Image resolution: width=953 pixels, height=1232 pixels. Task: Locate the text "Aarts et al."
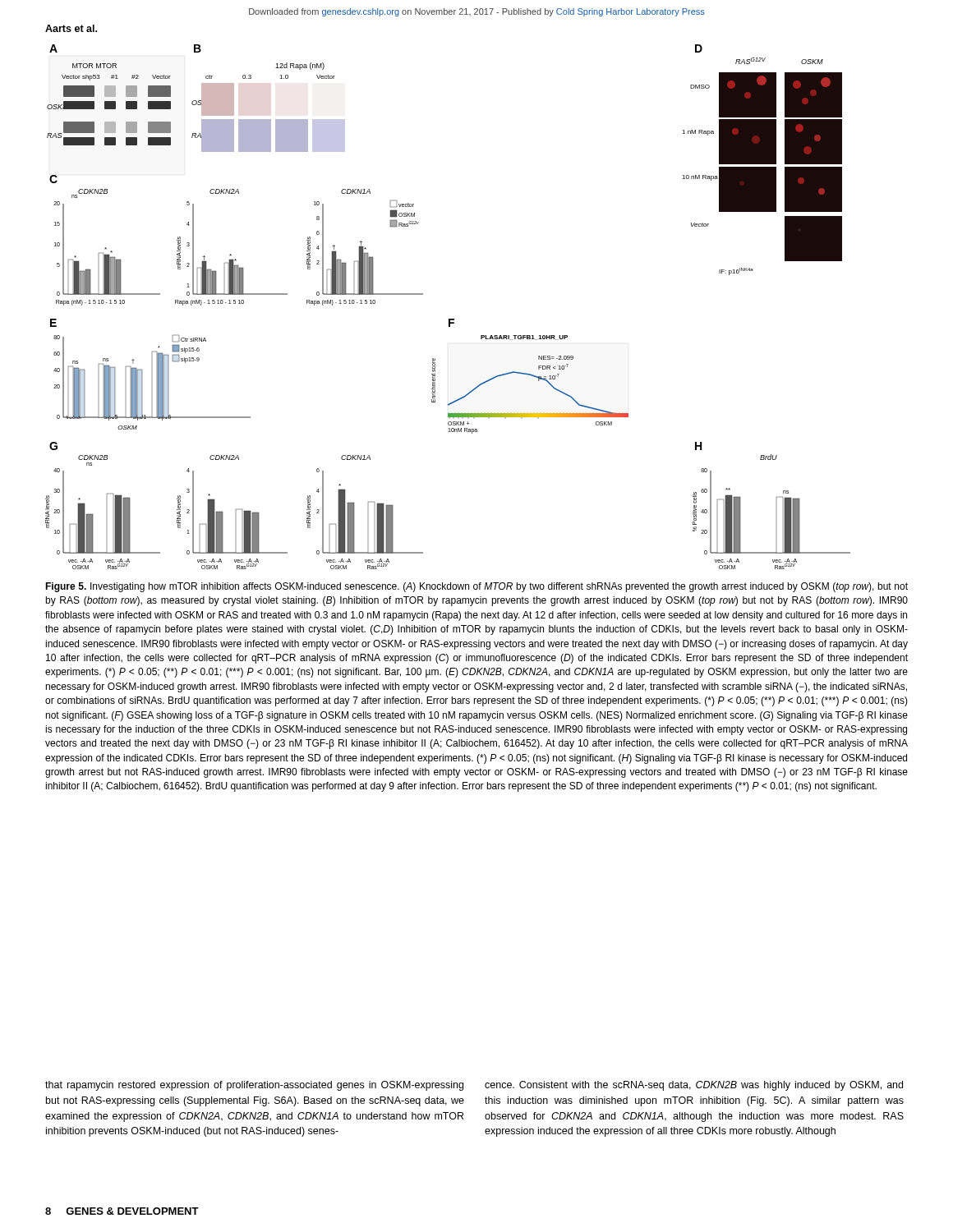71,29
